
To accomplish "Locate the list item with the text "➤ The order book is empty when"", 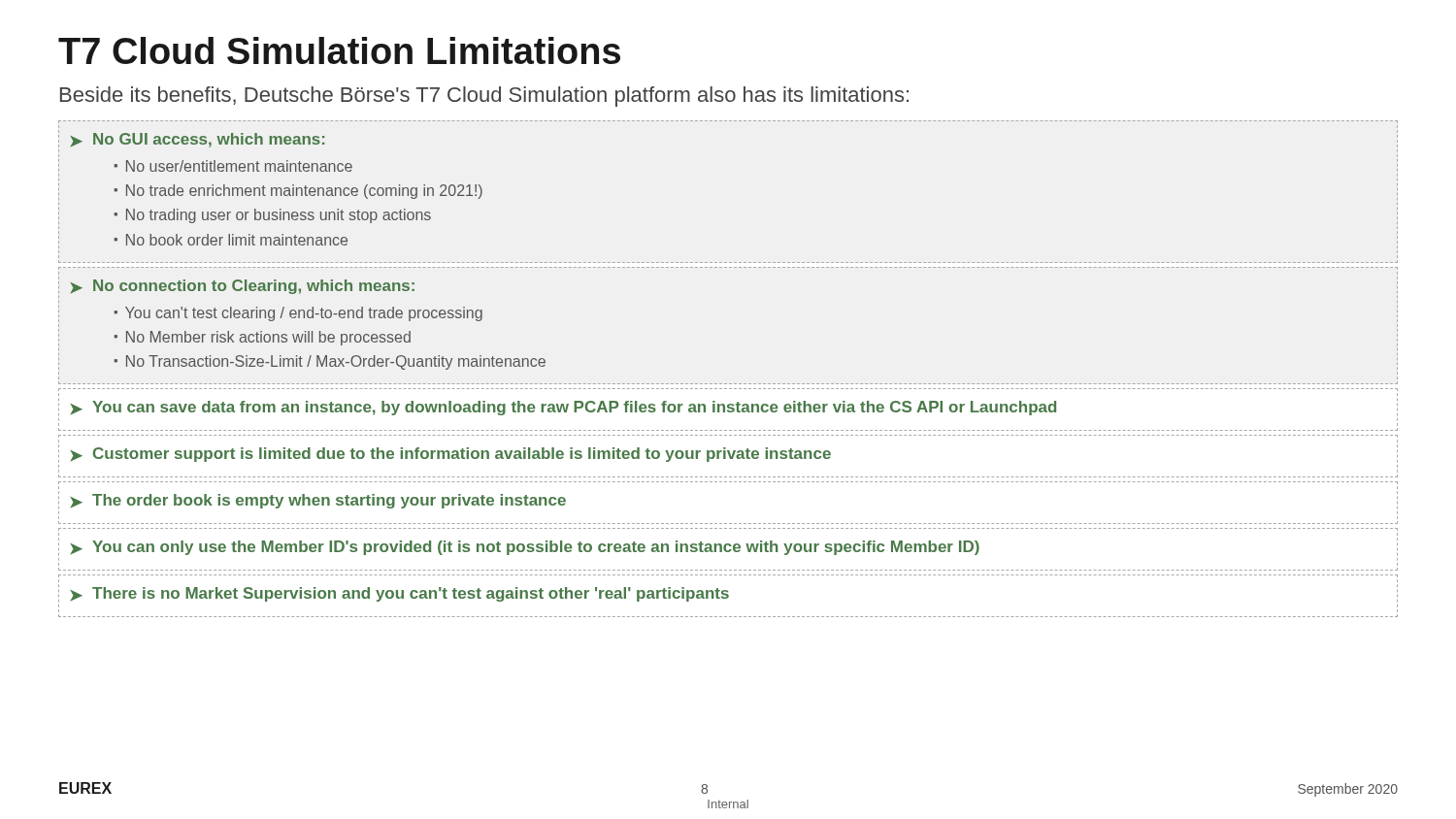I will pyautogui.click(x=318, y=501).
